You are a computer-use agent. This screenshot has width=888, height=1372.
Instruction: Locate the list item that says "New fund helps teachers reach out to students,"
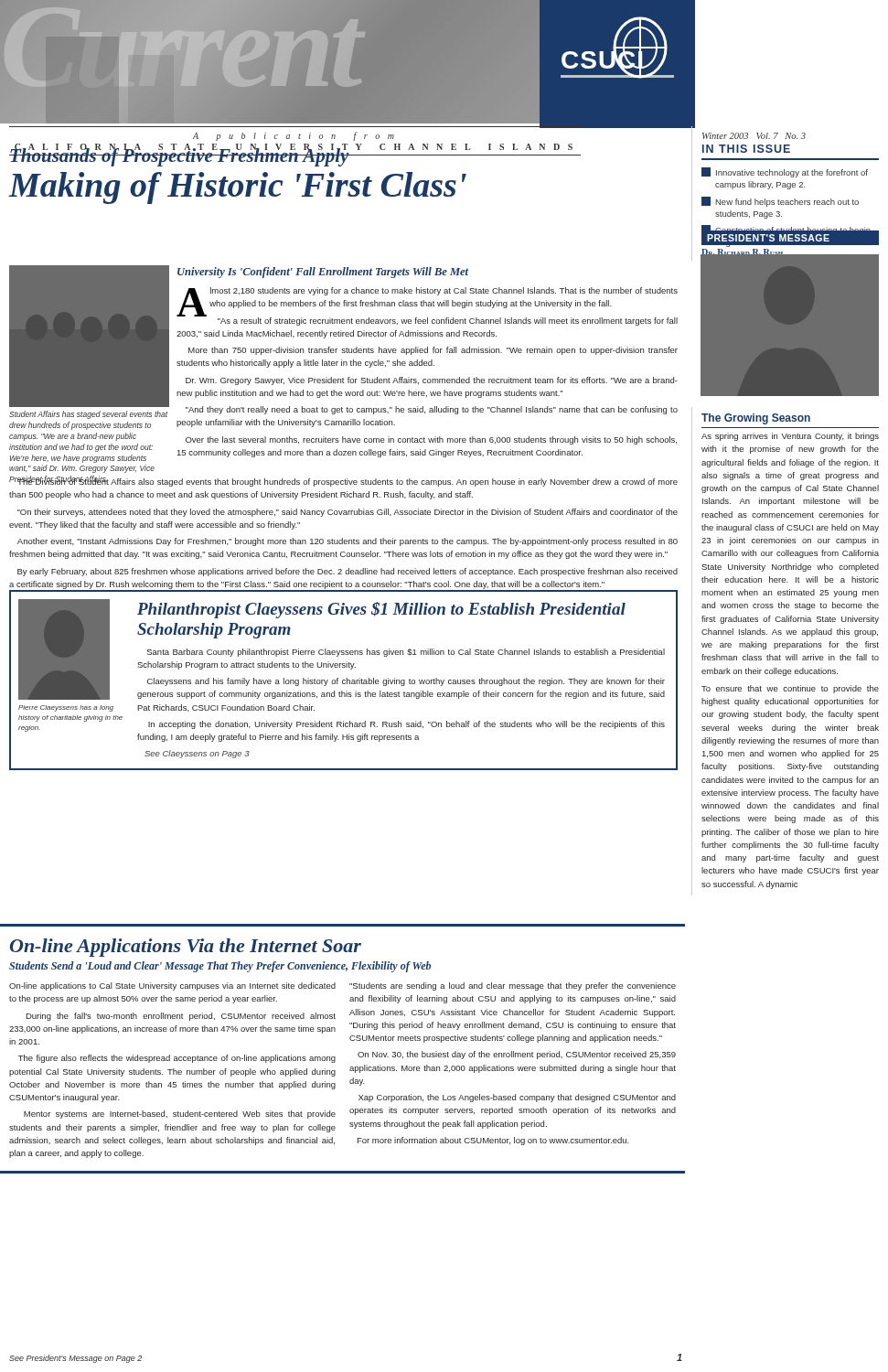pyautogui.click(x=790, y=208)
